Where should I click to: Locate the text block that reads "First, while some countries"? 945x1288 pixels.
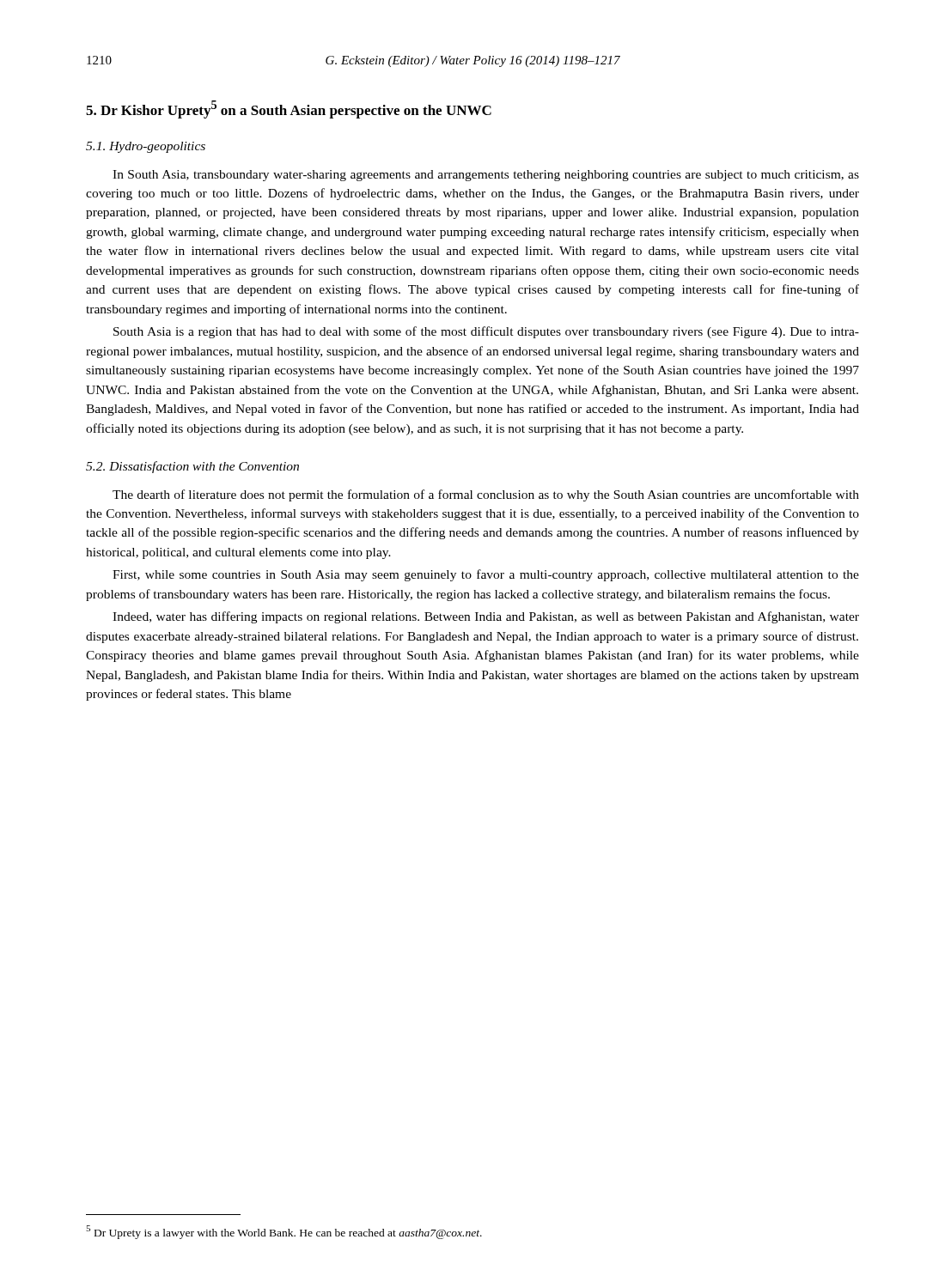pyautogui.click(x=472, y=585)
